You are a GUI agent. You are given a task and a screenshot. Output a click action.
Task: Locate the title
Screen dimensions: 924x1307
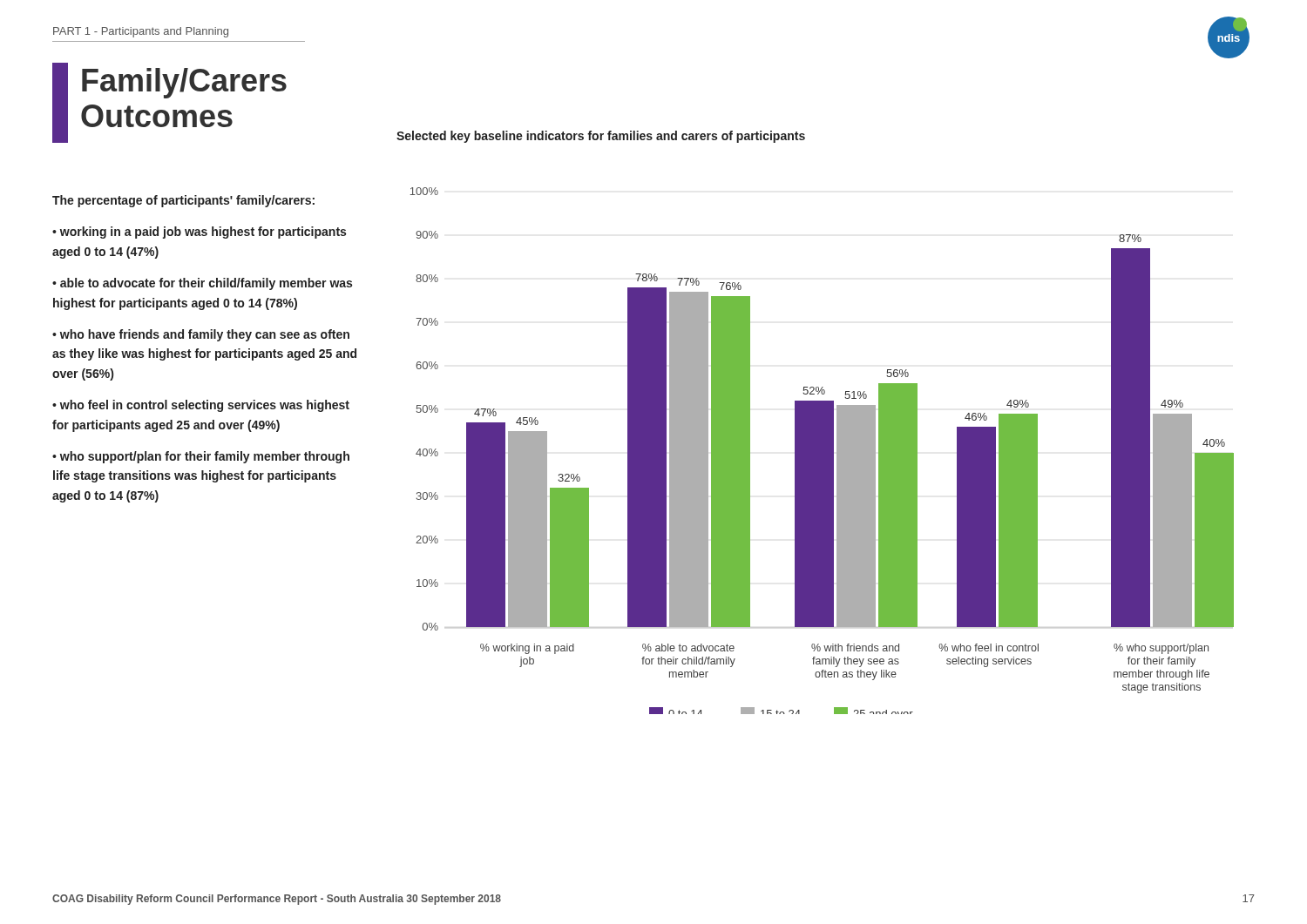point(170,103)
